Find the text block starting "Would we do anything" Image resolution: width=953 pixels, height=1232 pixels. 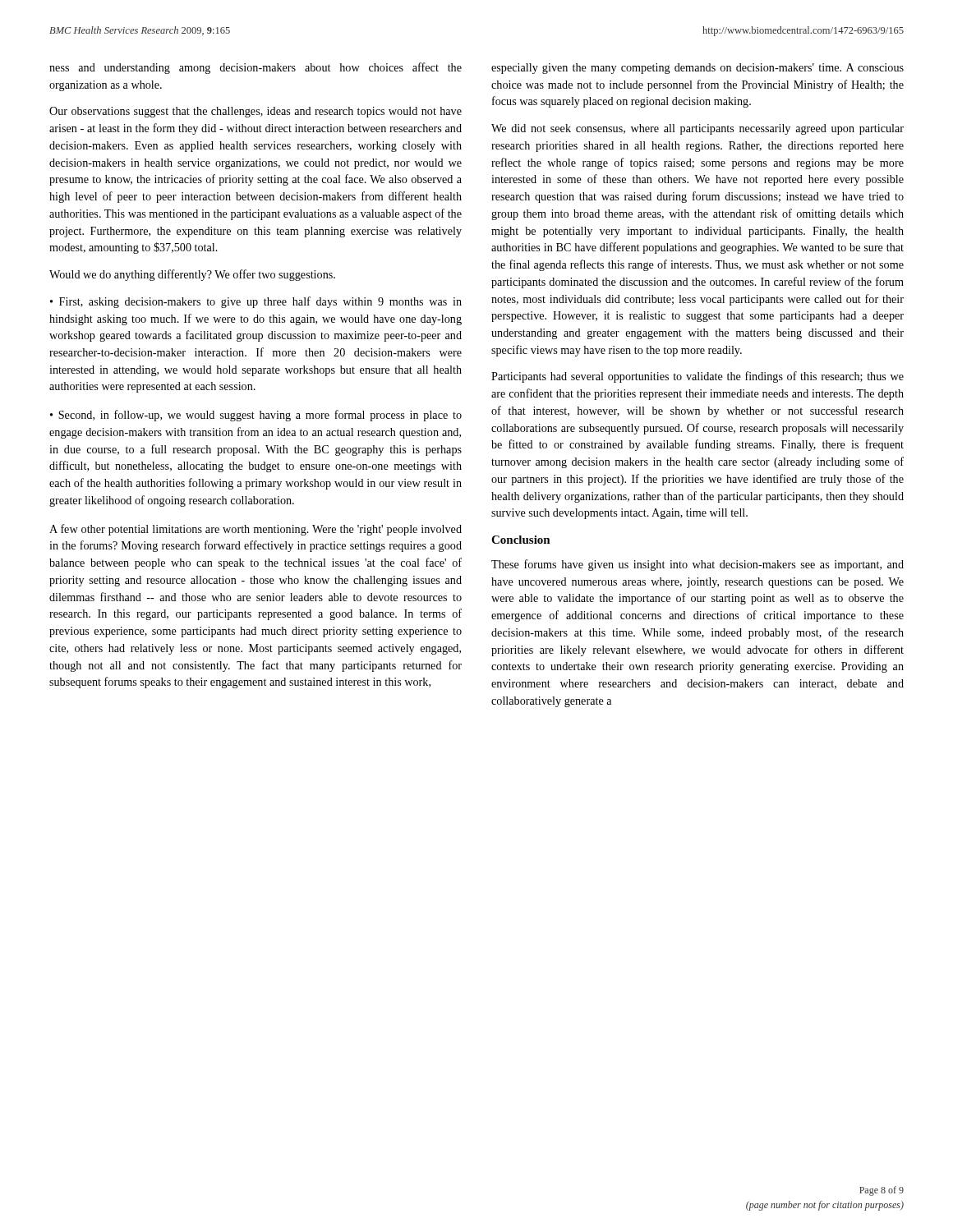[255, 275]
